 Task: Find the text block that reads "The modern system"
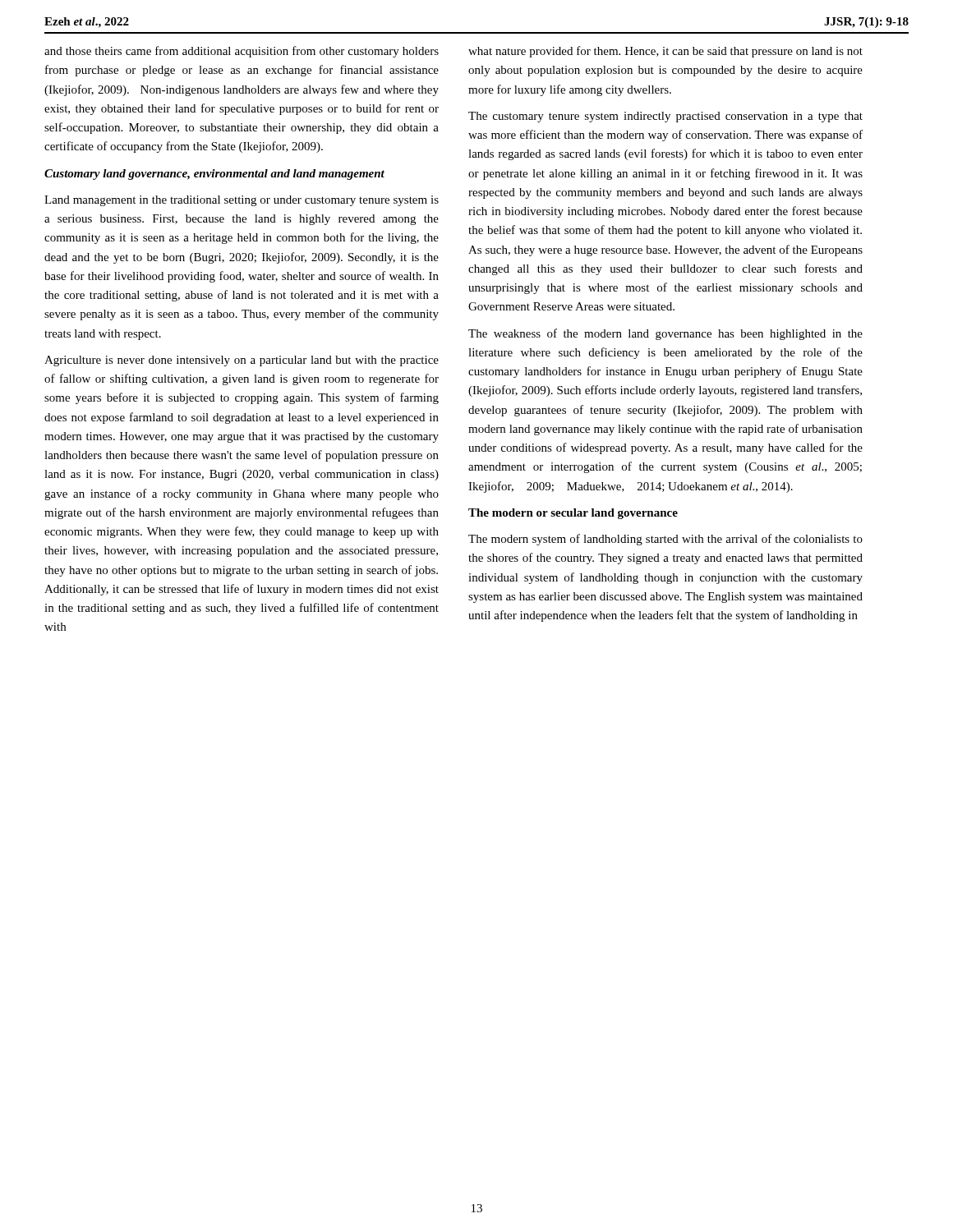click(x=665, y=578)
